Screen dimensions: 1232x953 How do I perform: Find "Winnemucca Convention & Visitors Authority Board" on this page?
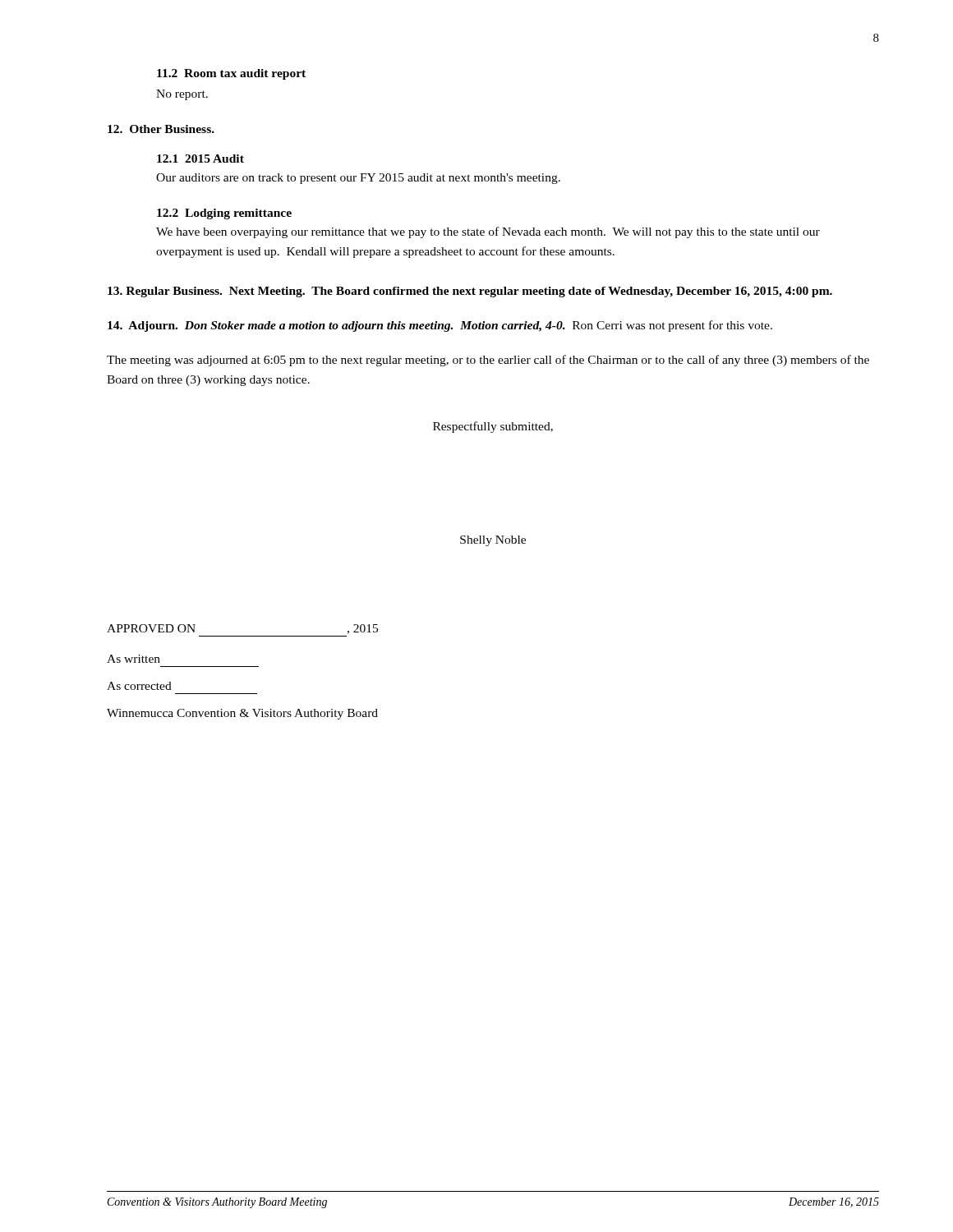tap(242, 713)
